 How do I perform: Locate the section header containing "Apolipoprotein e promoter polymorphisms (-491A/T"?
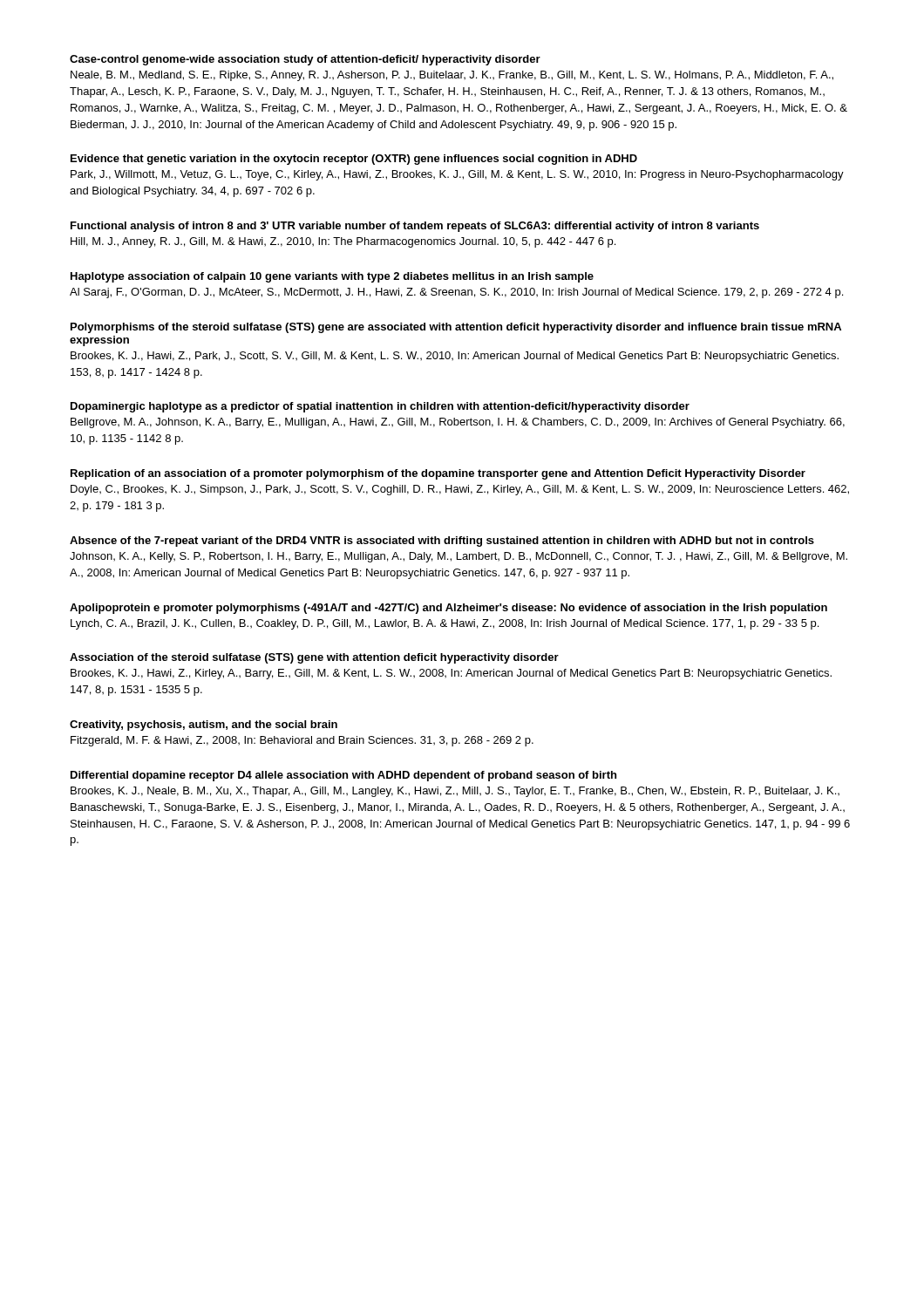(x=449, y=607)
